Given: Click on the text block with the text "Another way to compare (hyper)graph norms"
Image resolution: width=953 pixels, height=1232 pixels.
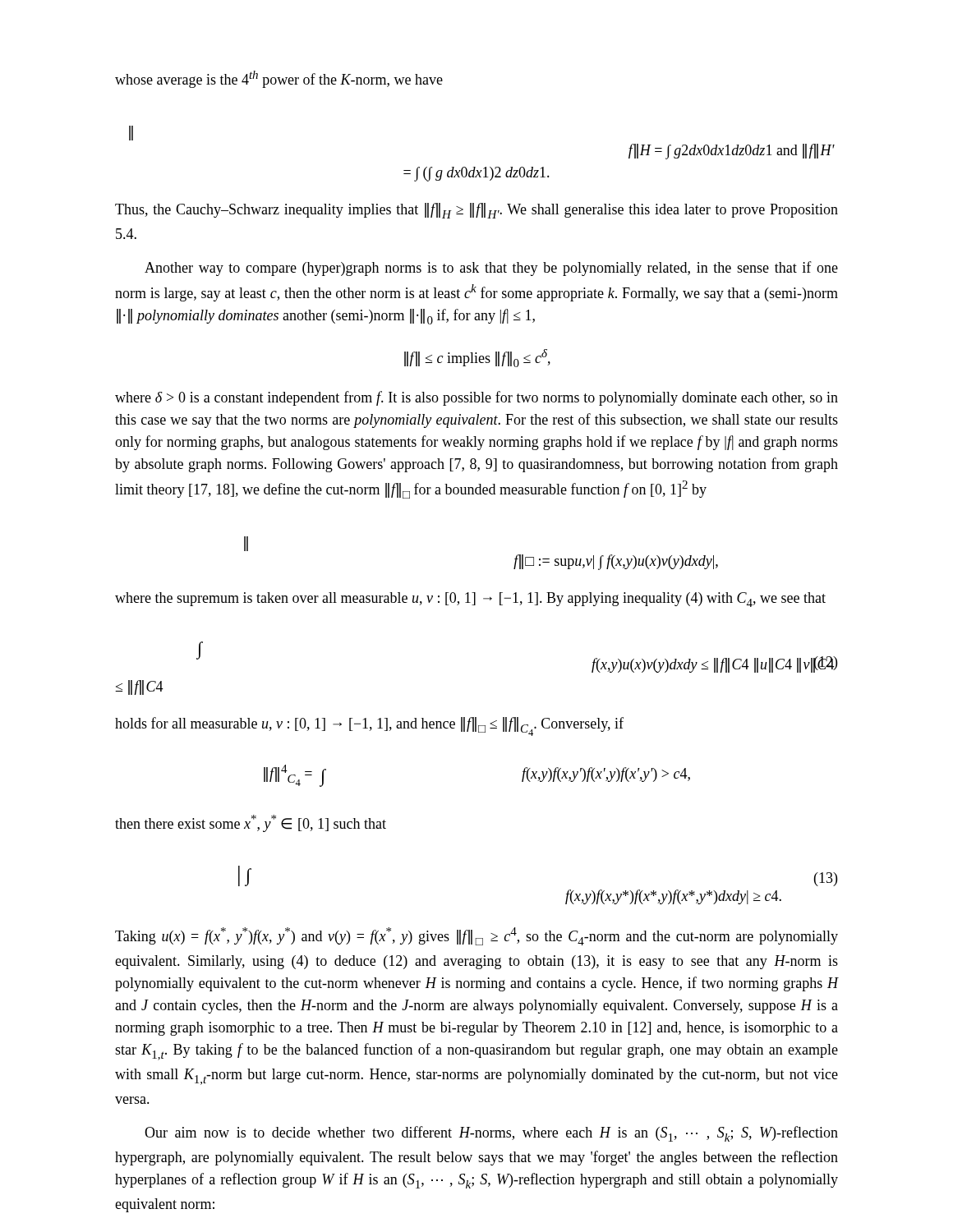Looking at the screenshot, I should pyautogui.click(x=476, y=293).
